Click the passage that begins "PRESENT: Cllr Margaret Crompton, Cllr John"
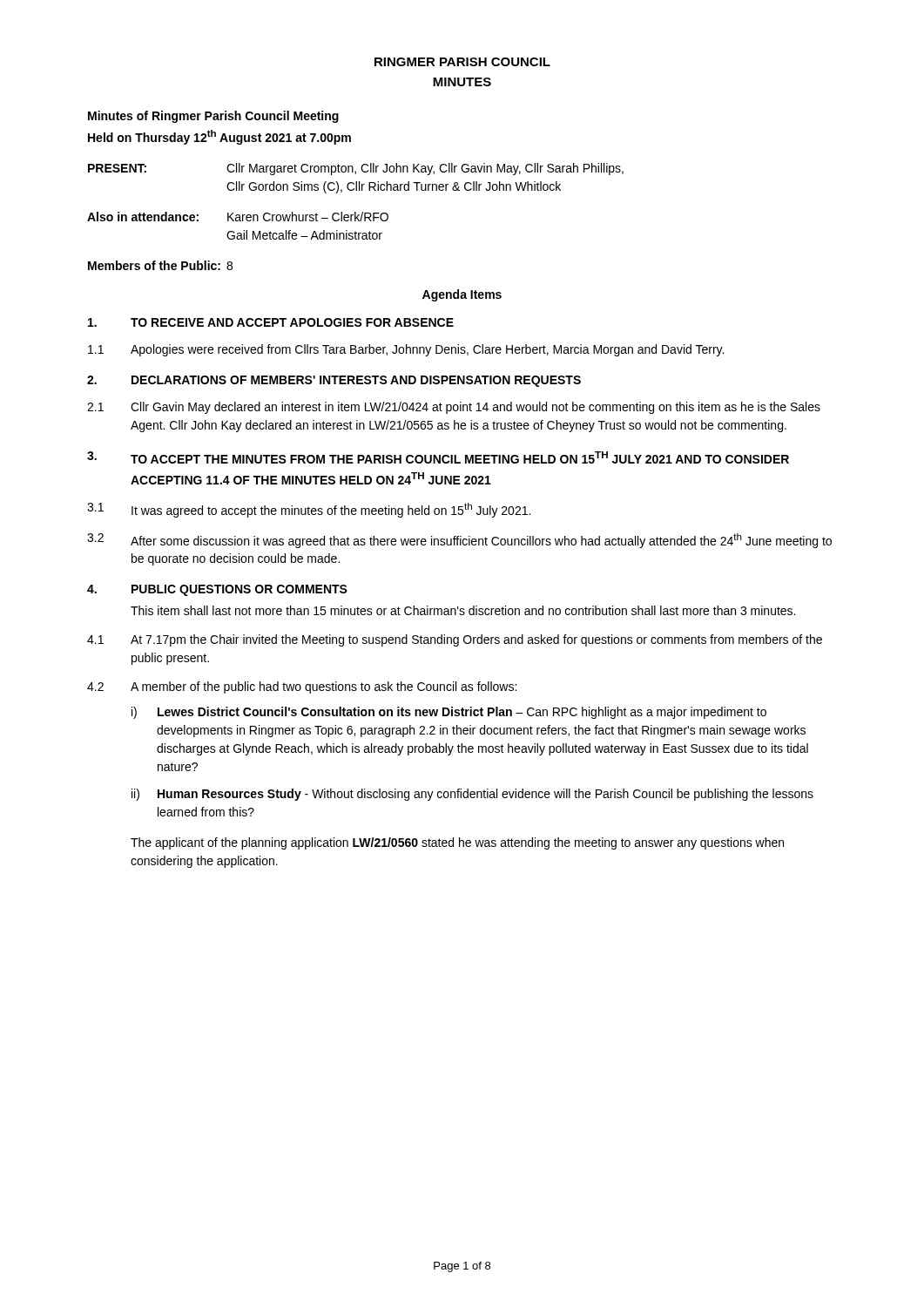Viewport: 924px width, 1307px height. (x=356, y=177)
